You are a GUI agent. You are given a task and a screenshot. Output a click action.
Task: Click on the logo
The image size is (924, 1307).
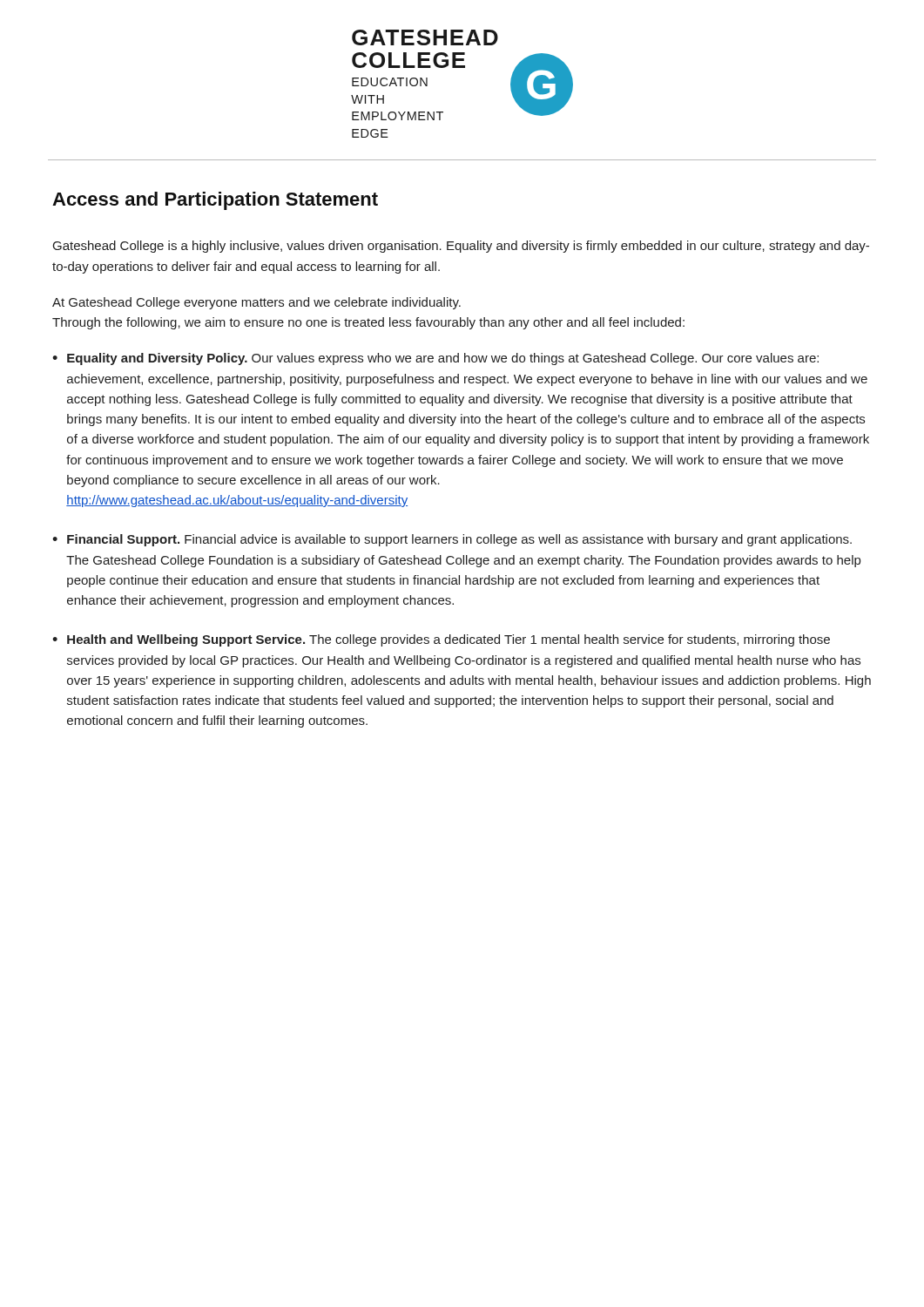tap(462, 80)
